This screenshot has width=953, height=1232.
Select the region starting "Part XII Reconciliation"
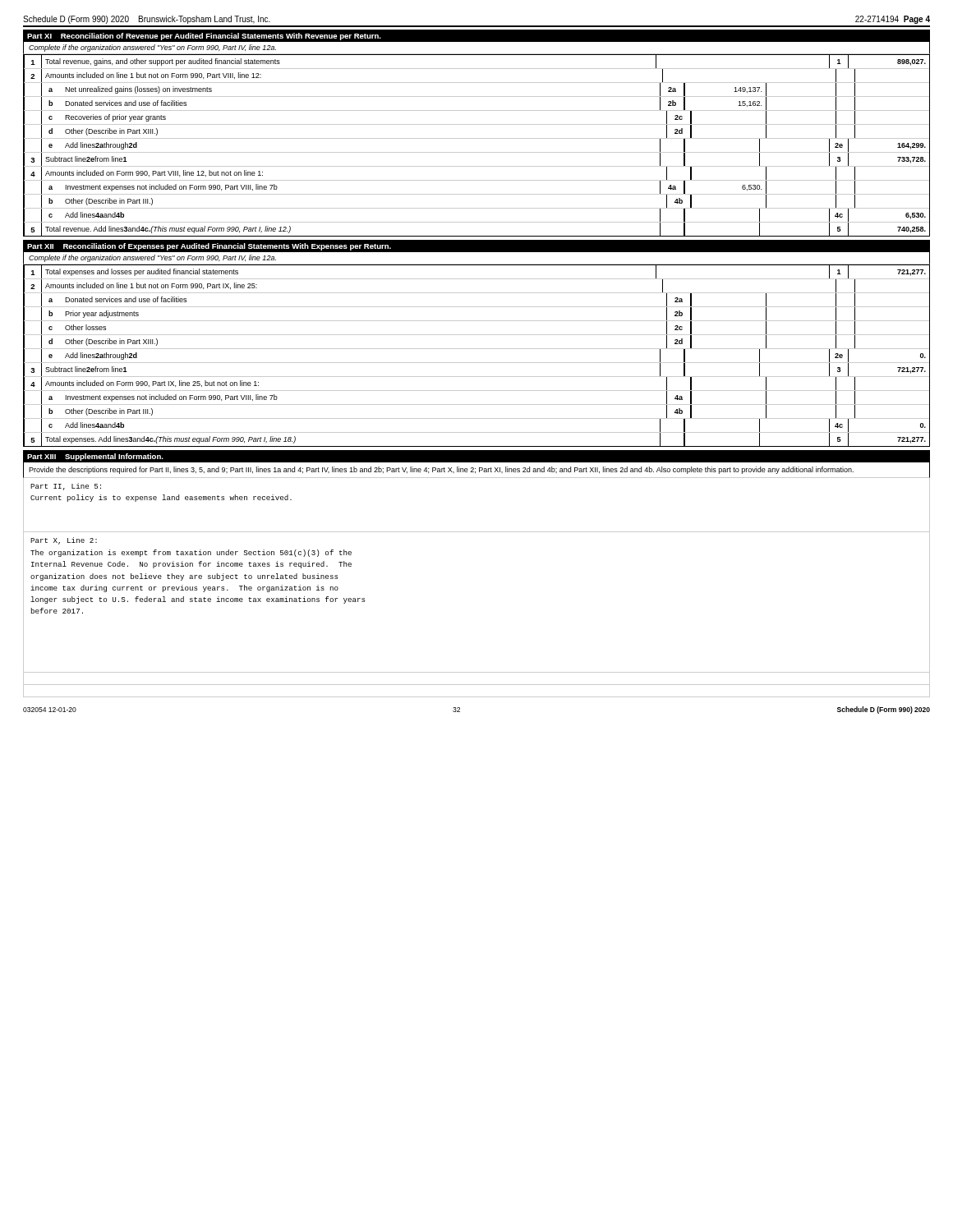click(x=209, y=246)
